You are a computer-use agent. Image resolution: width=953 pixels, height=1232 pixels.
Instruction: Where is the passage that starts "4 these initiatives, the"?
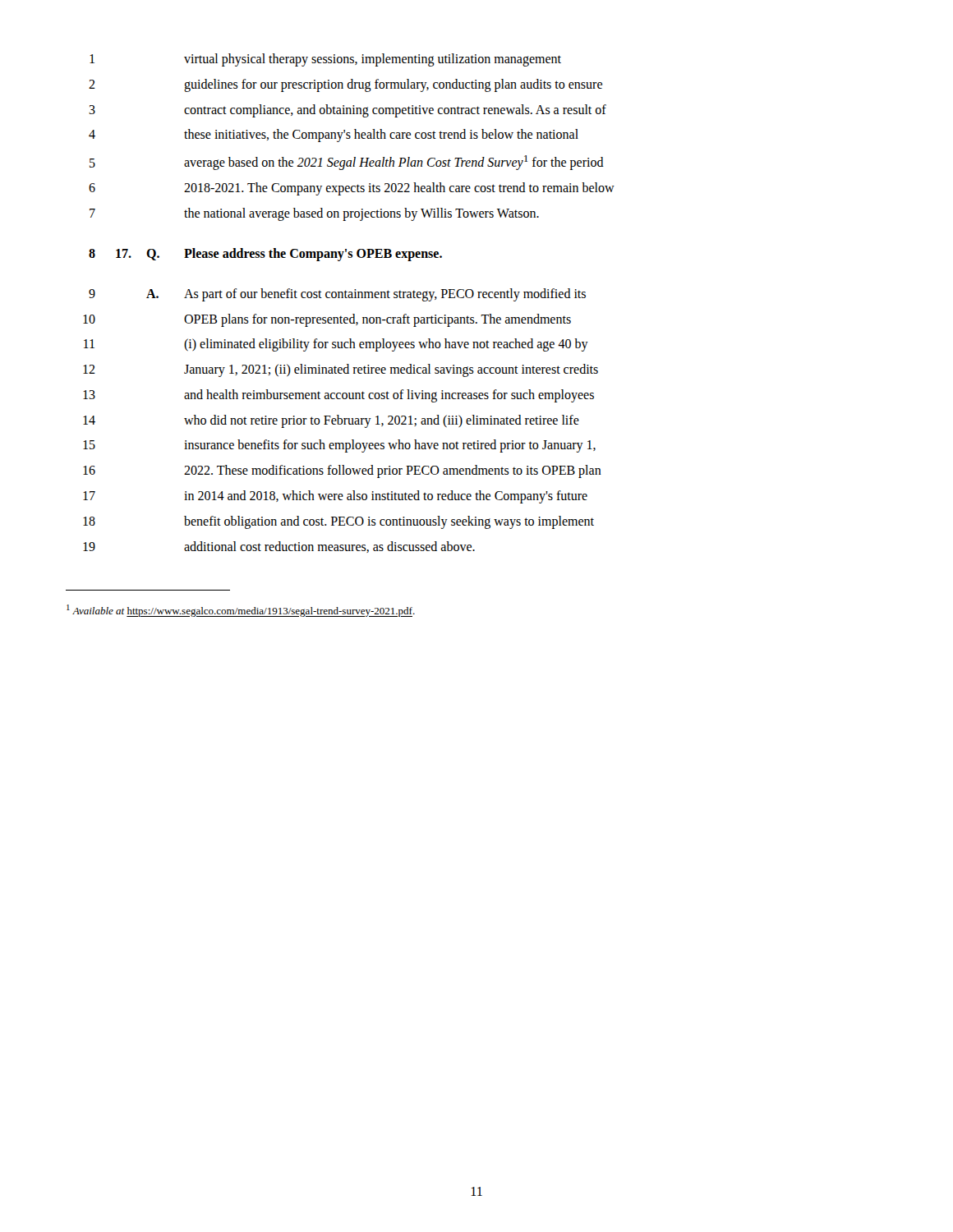click(x=476, y=135)
